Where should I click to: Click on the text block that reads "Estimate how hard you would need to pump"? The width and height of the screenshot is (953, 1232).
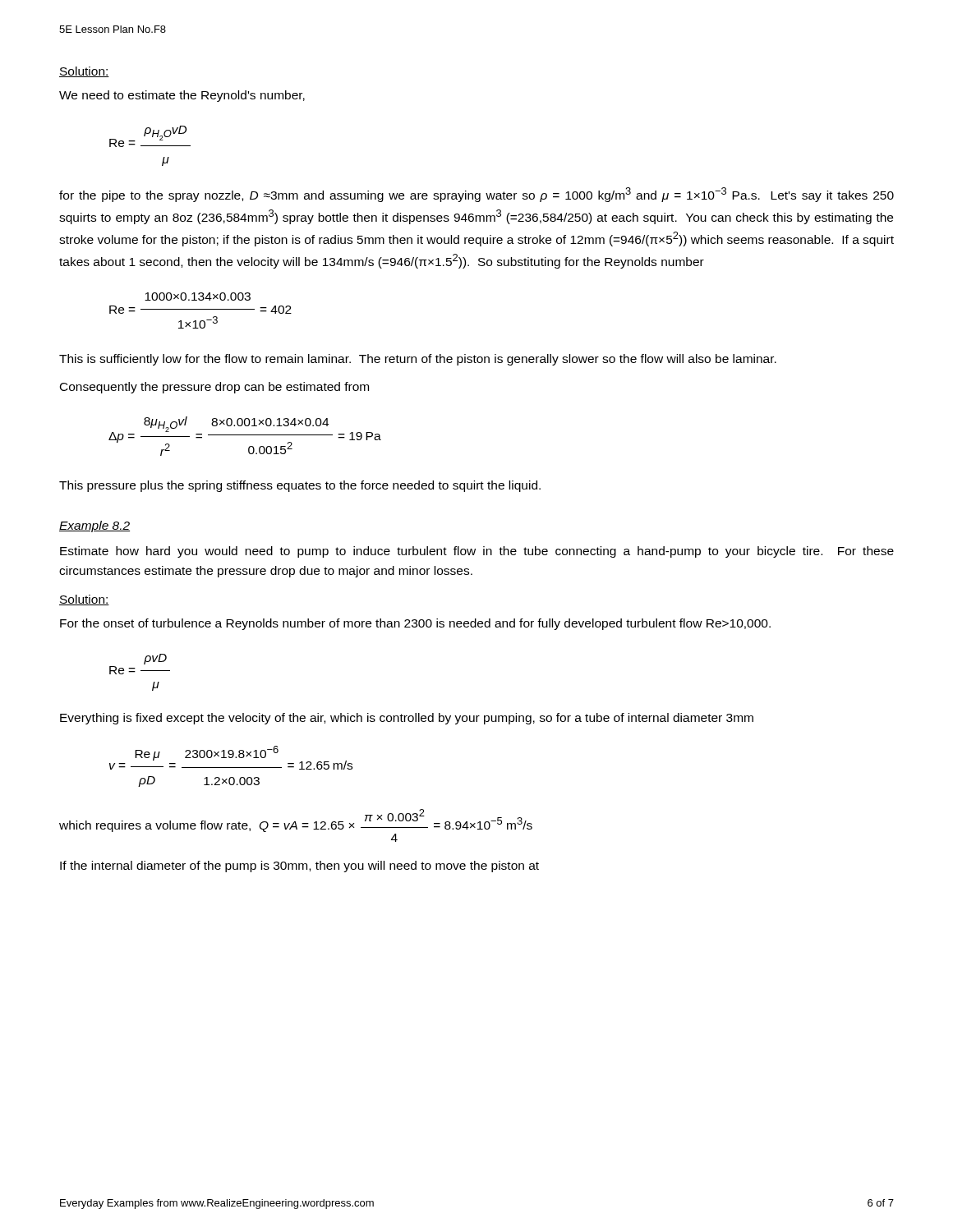476,561
